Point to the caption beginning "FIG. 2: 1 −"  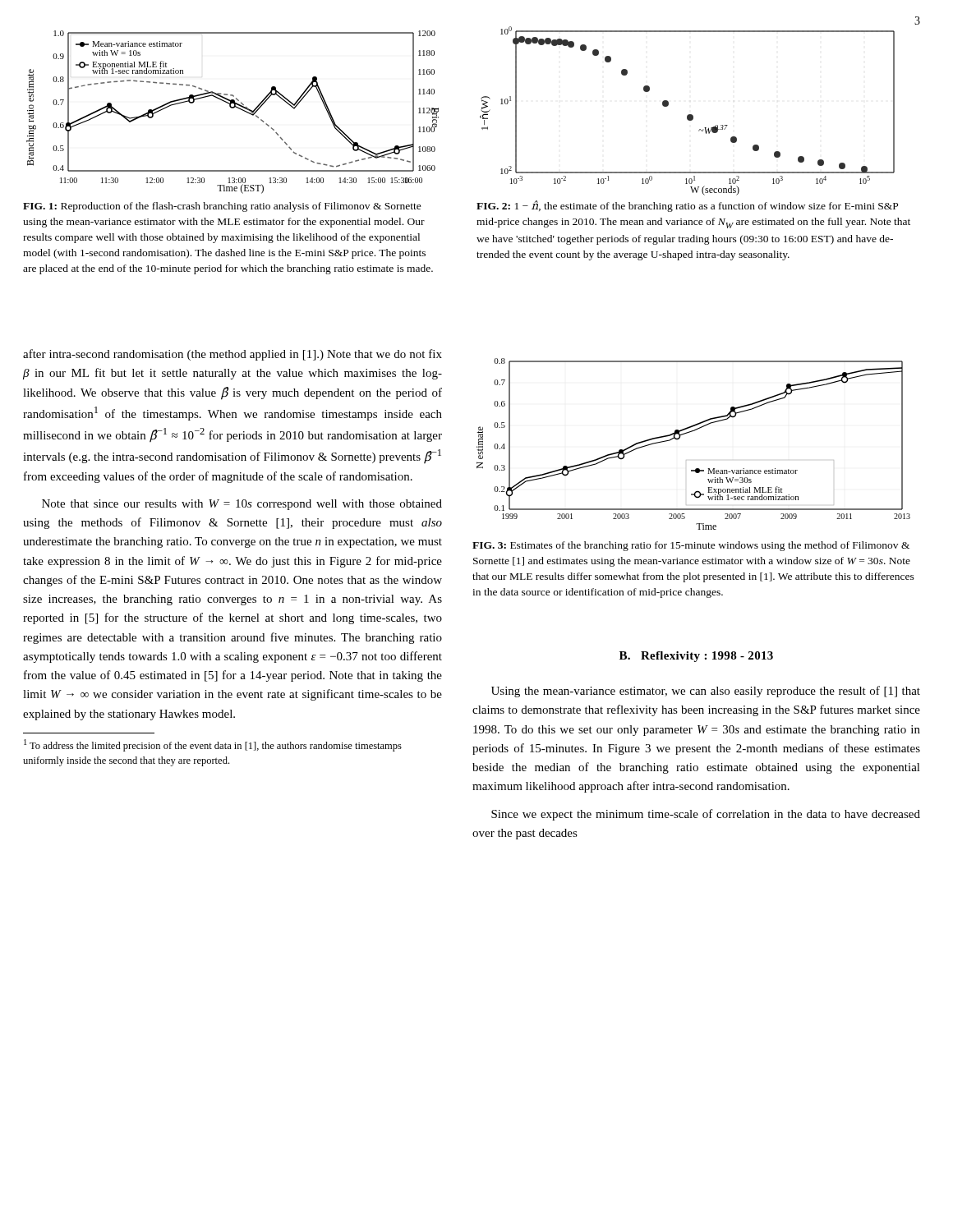tap(694, 230)
